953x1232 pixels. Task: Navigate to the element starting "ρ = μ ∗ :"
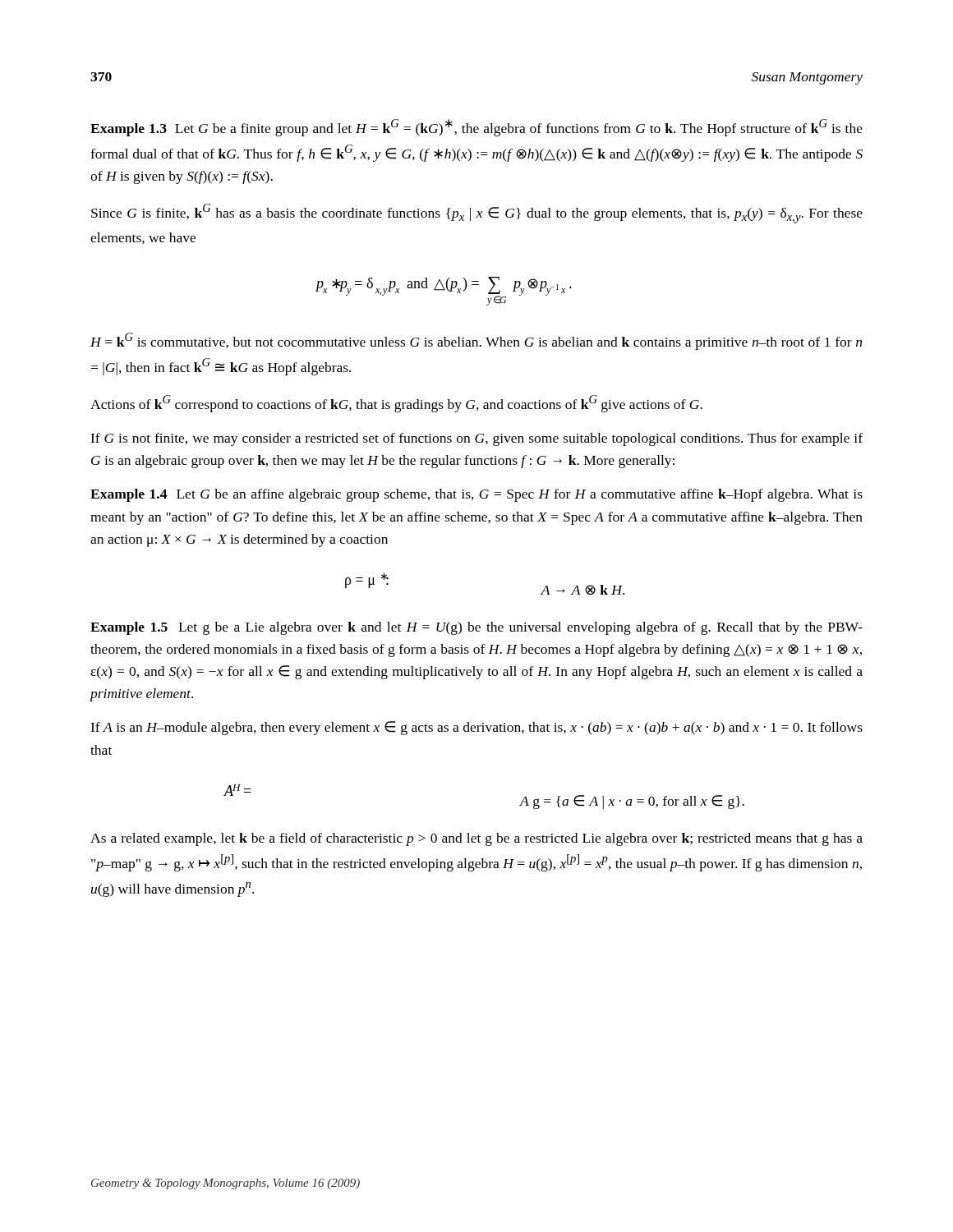[x=372, y=584]
